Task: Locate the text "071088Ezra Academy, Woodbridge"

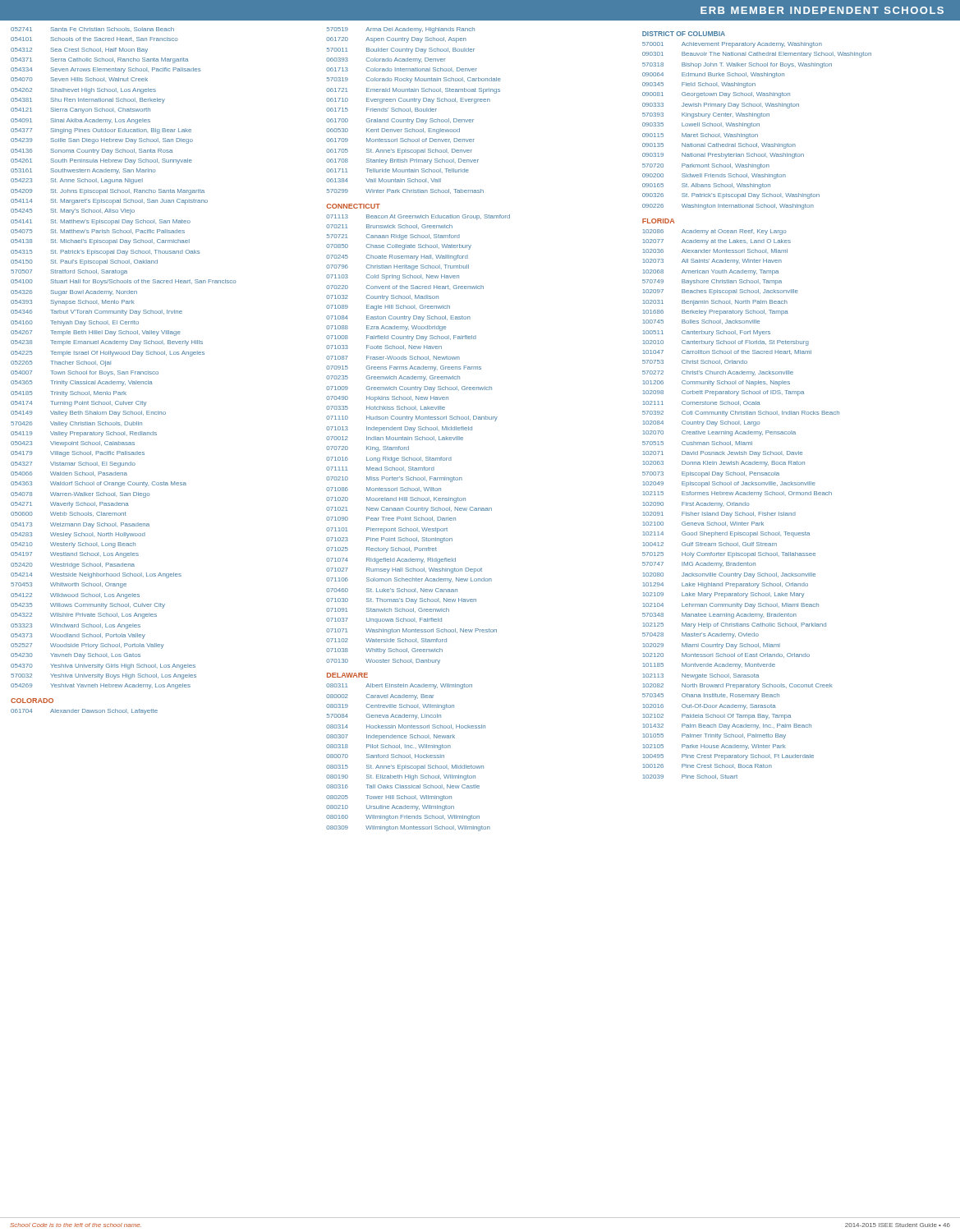Action: pos(480,328)
